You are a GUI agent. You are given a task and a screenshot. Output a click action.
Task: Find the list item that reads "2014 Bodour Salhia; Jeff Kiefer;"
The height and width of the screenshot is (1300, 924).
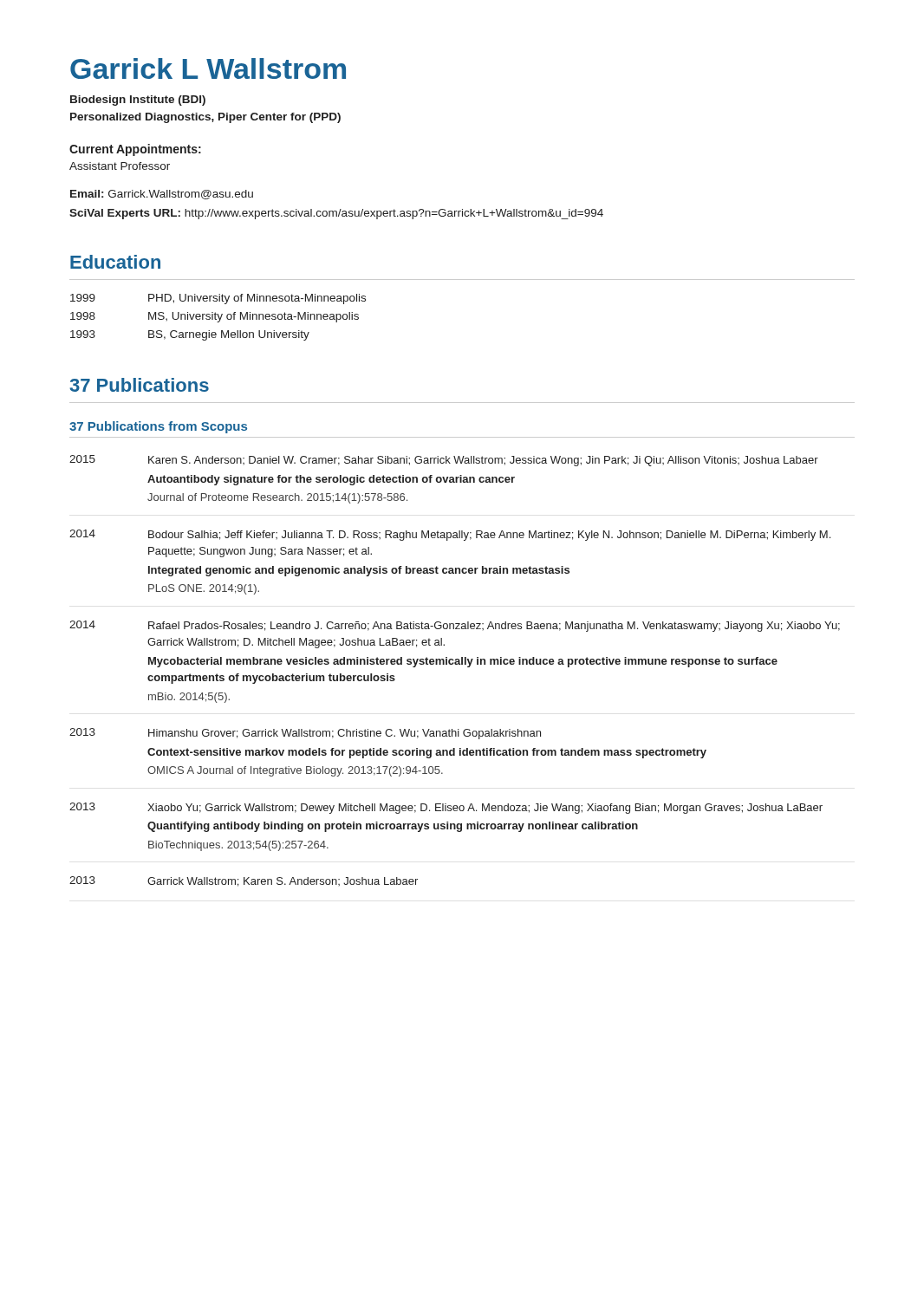coord(462,561)
